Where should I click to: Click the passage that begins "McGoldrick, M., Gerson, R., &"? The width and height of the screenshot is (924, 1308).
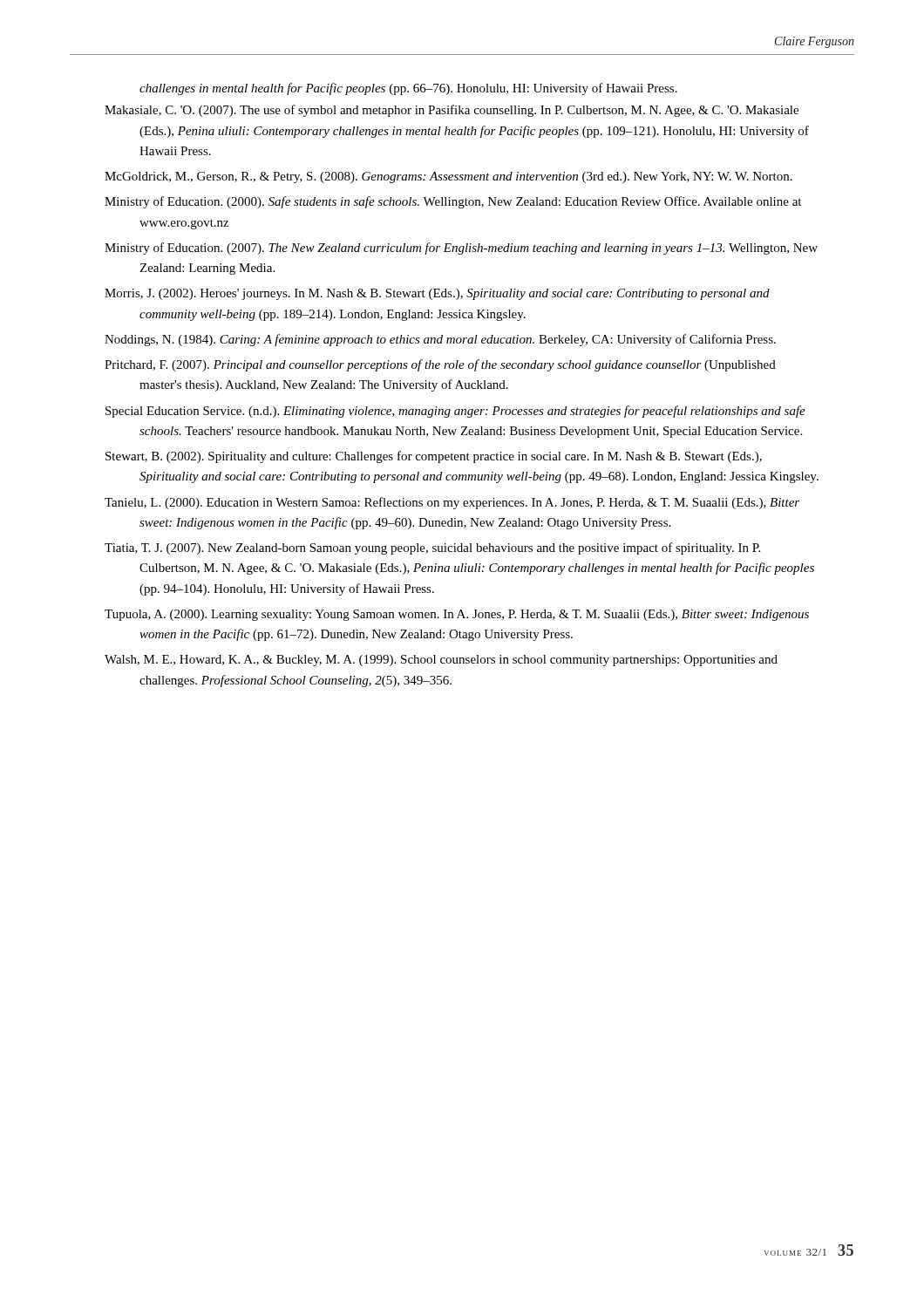[x=449, y=176]
